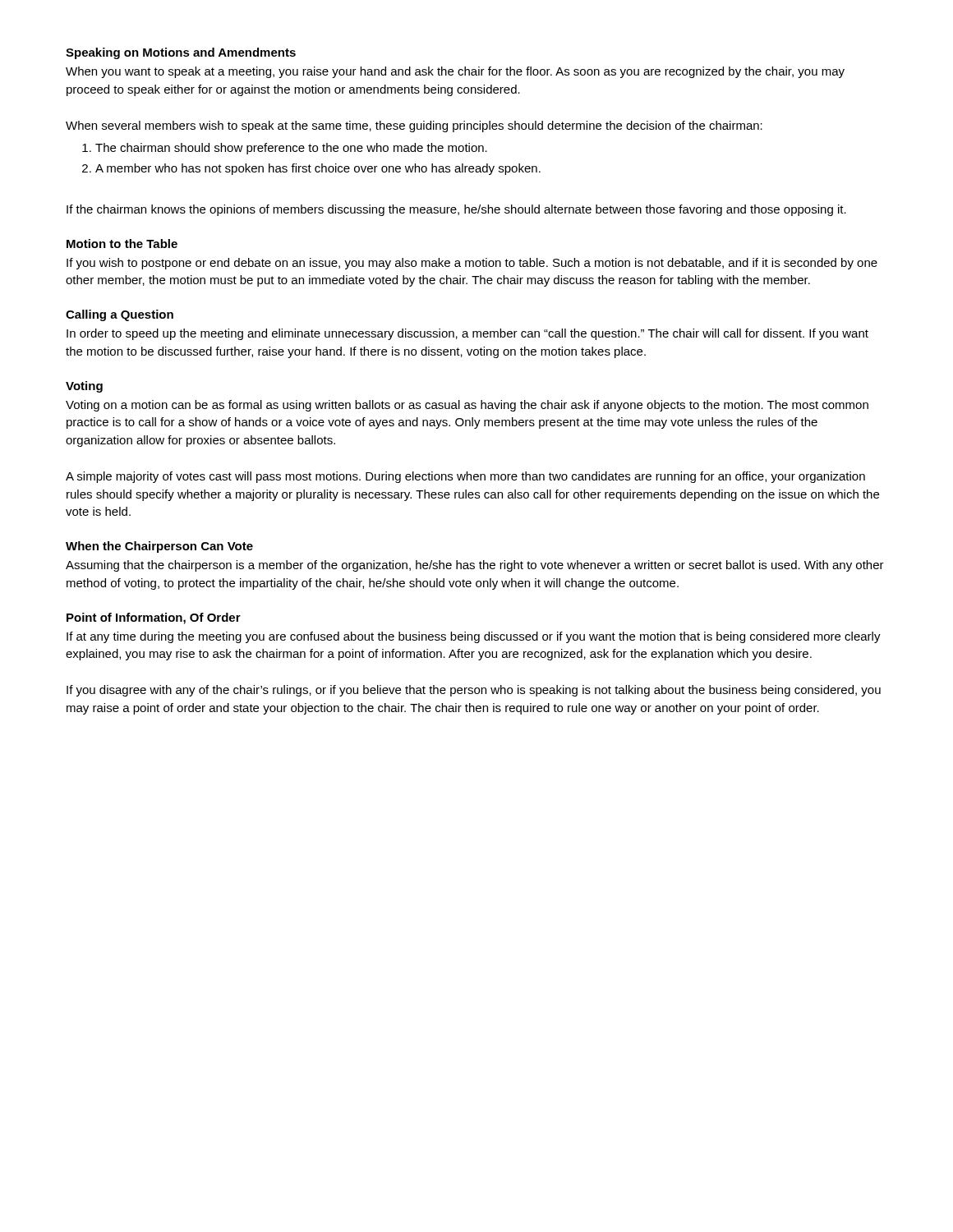This screenshot has width=953, height=1232.
Task: Locate the text block starting "Voting on a motion can be as"
Action: (x=467, y=422)
